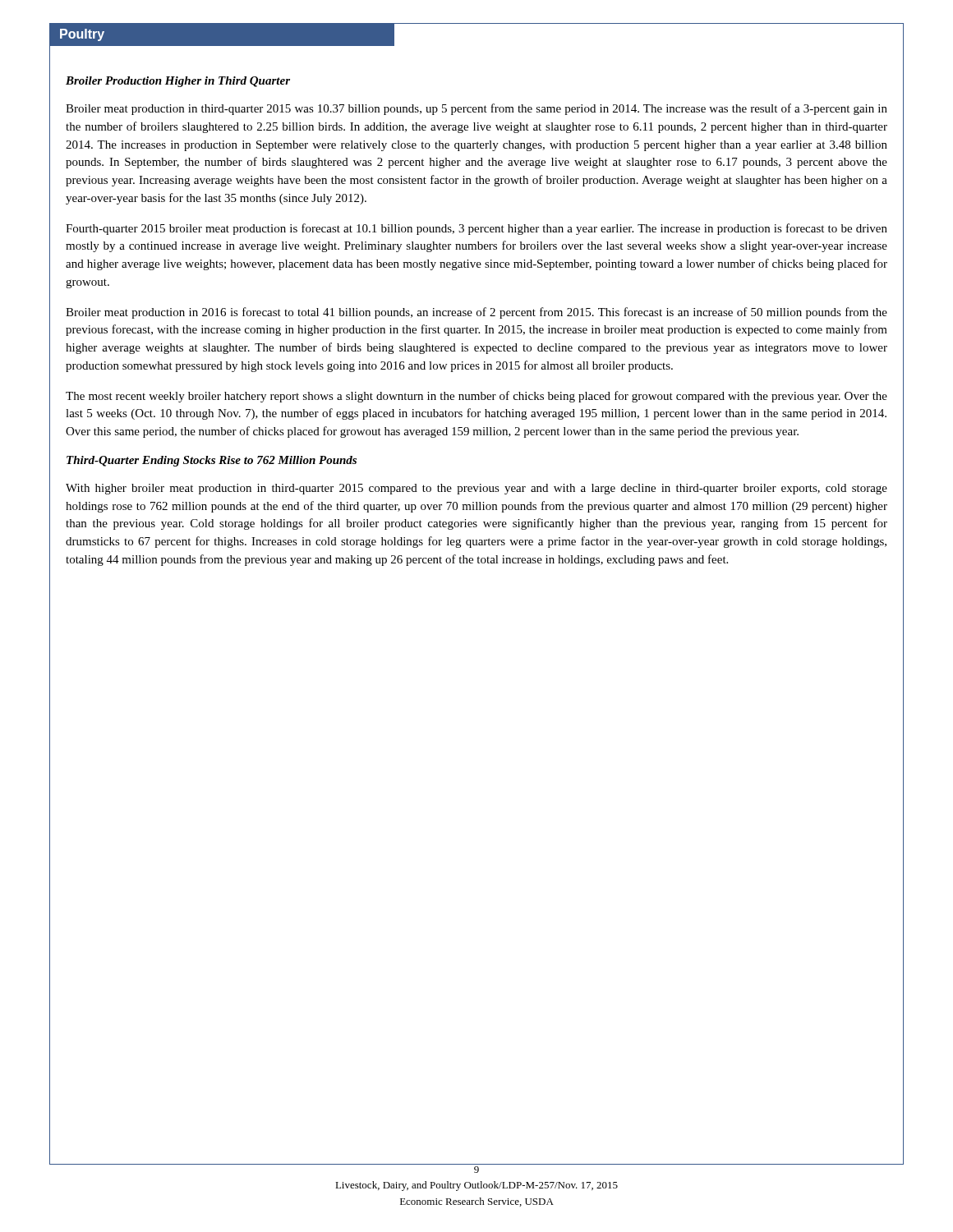Click on the section header containing "Third-Quarter Ending Stocks"
Screen dimensions: 1232x953
coord(212,461)
